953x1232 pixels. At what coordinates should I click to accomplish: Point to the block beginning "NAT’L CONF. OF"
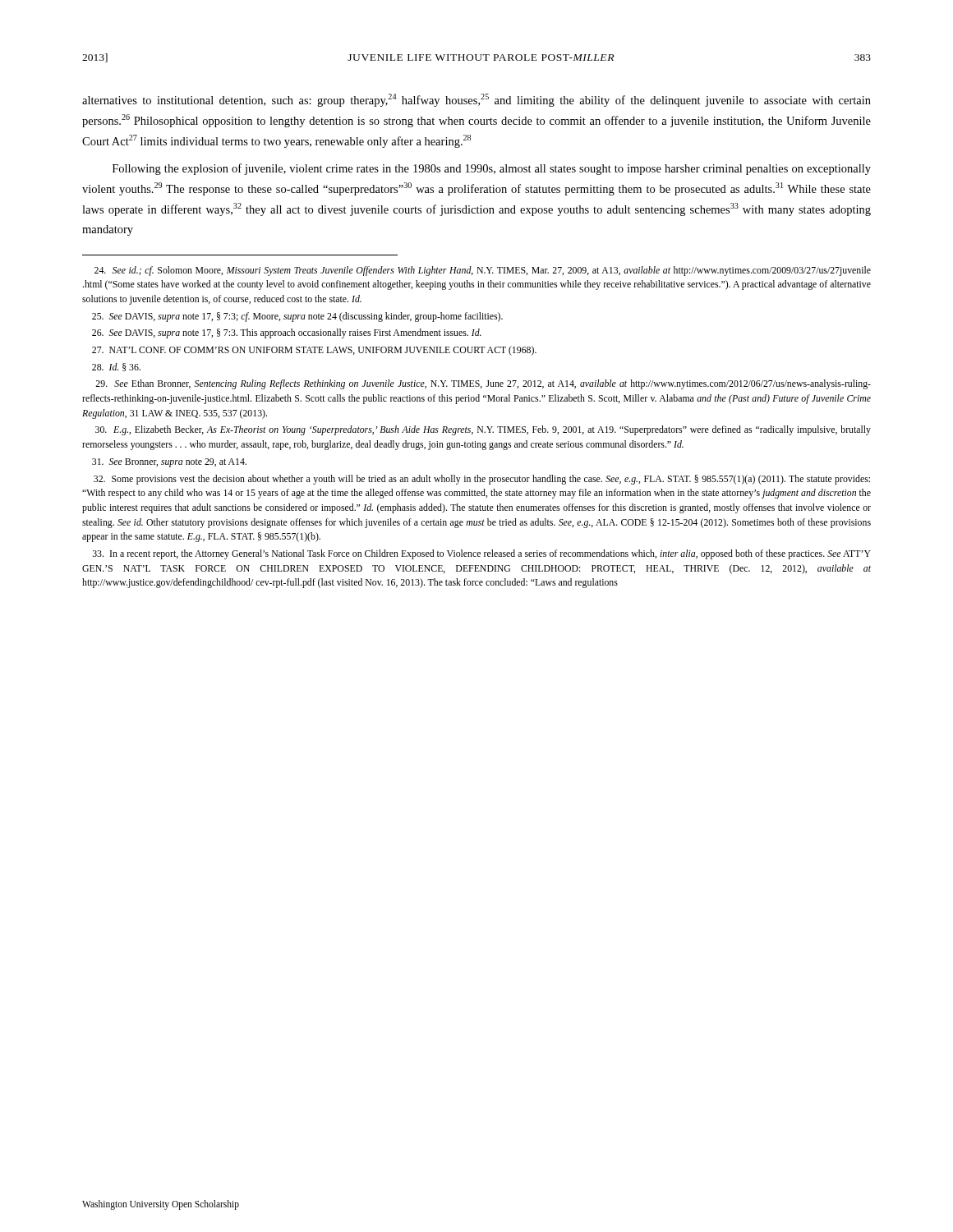pos(309,350)
